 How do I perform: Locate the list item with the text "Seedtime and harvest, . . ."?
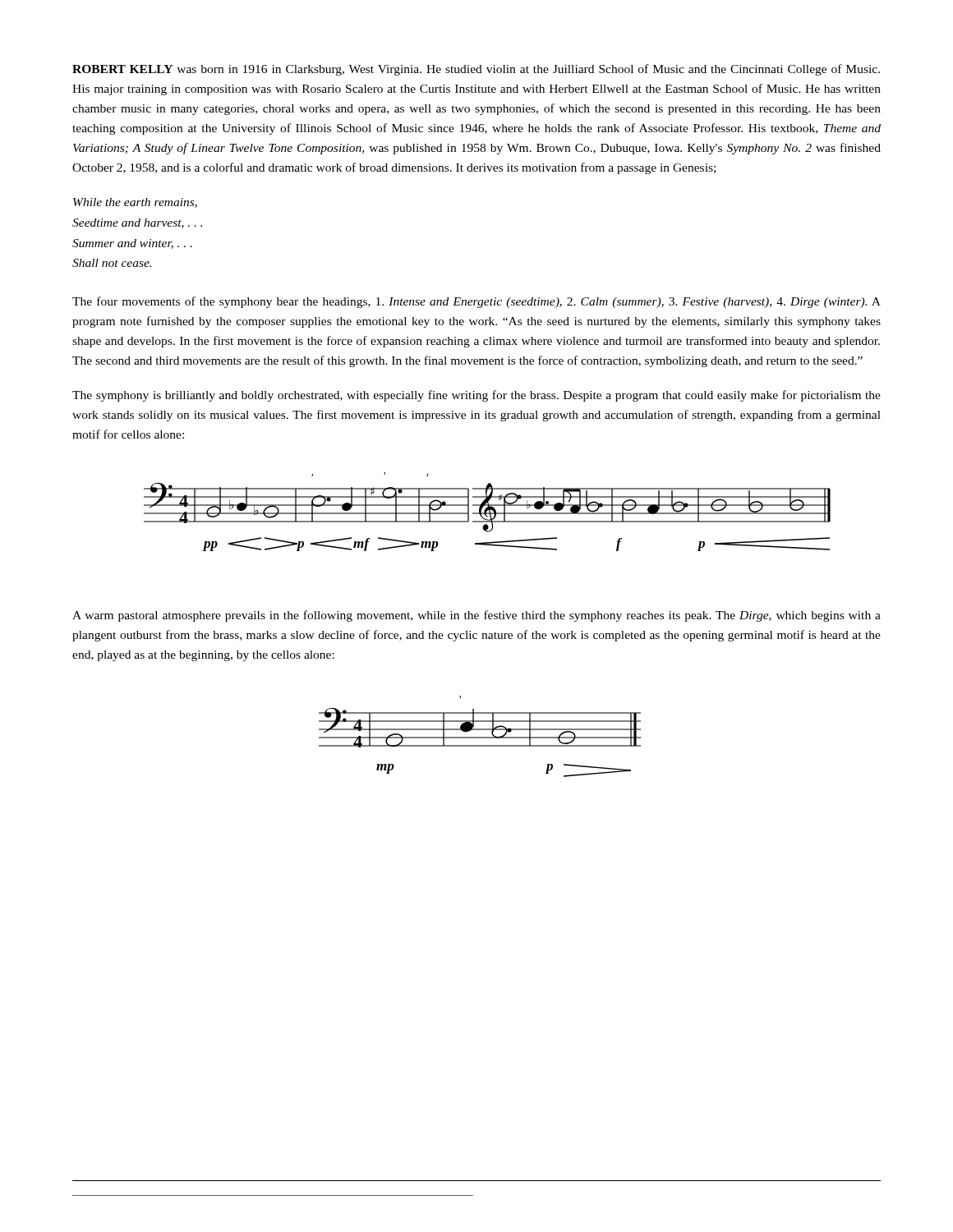(138, 222)
